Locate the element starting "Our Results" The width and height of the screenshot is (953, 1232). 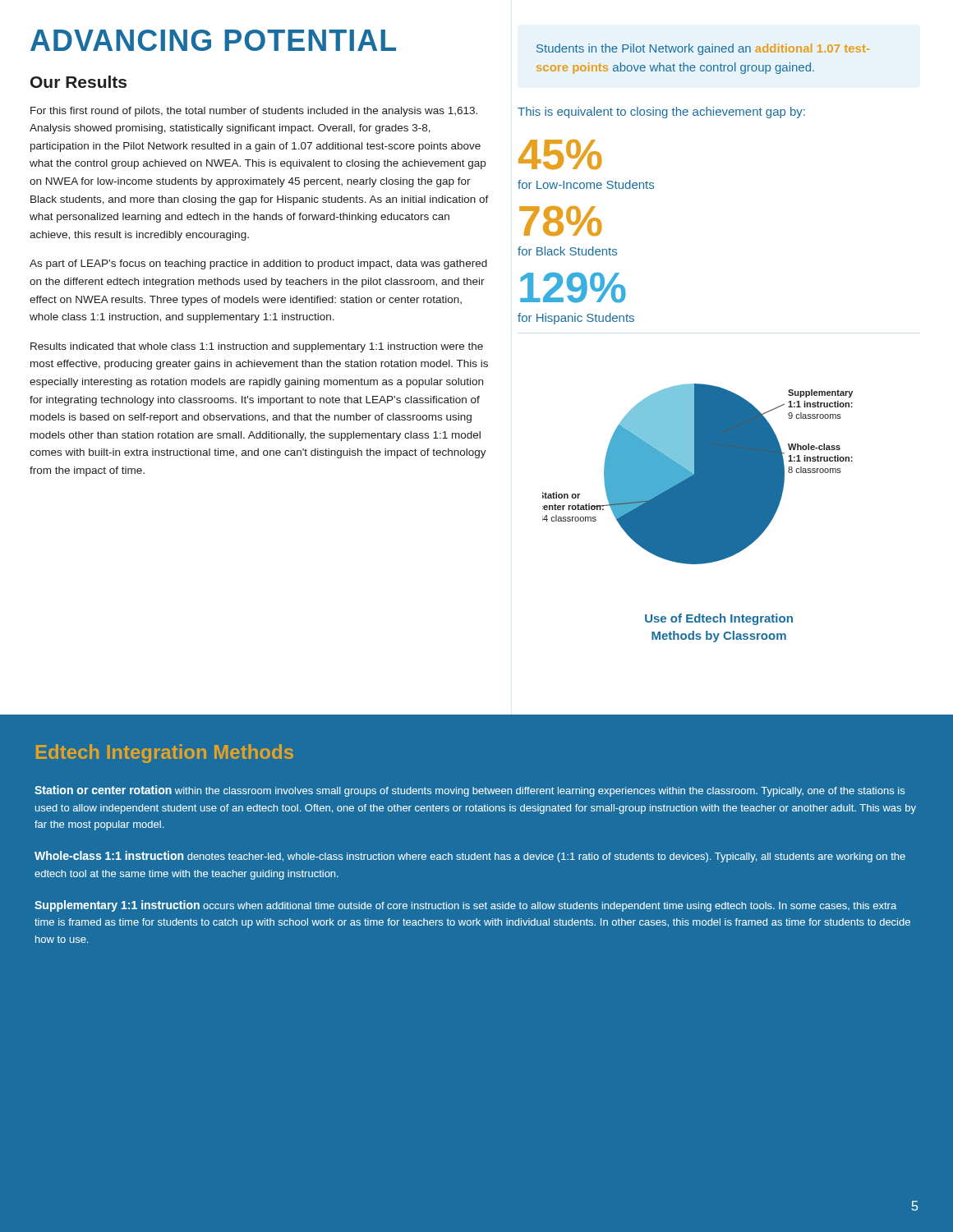78,82
